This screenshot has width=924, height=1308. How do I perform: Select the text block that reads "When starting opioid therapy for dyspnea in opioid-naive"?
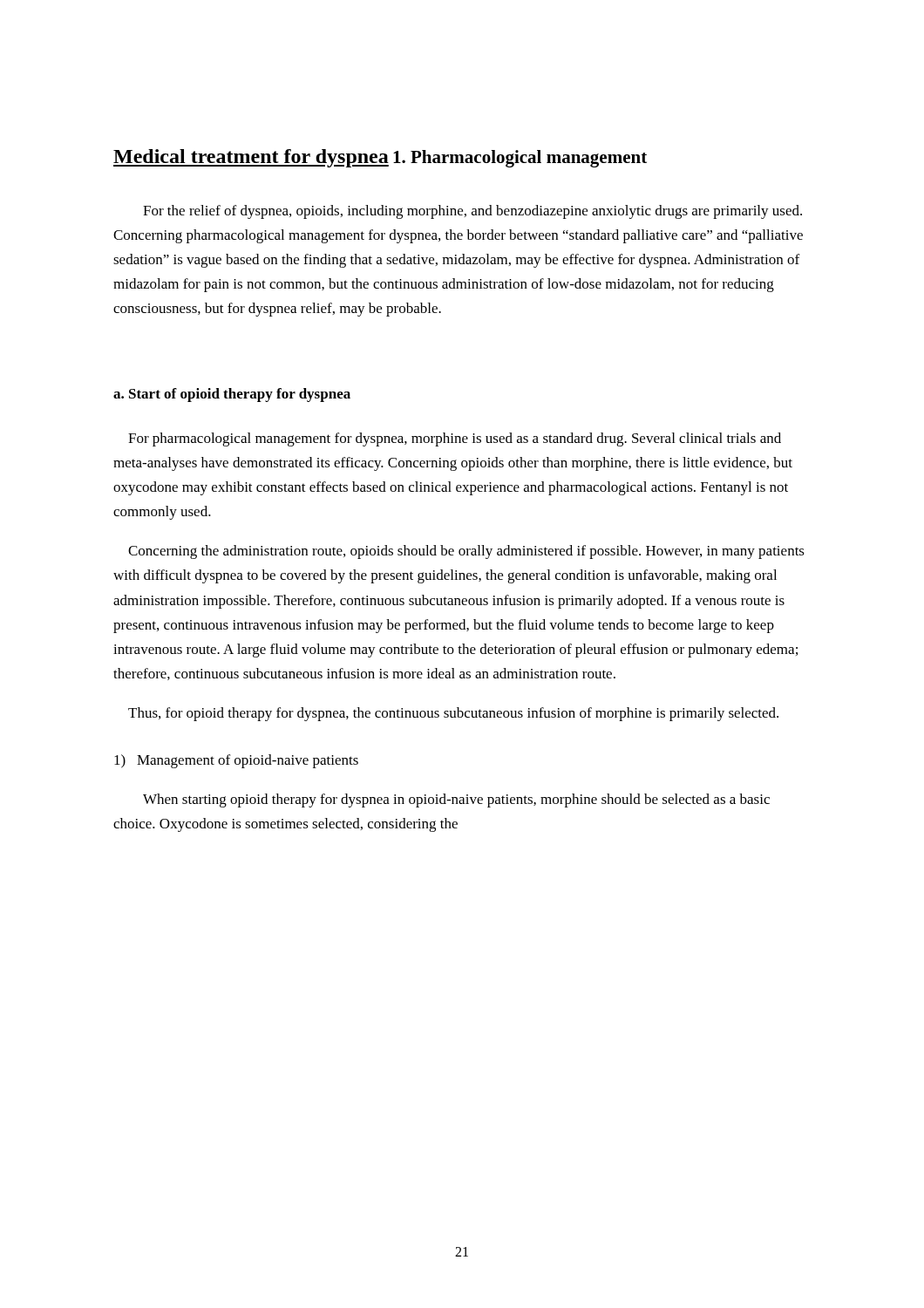pyautogui.click(x=462, y=812)
